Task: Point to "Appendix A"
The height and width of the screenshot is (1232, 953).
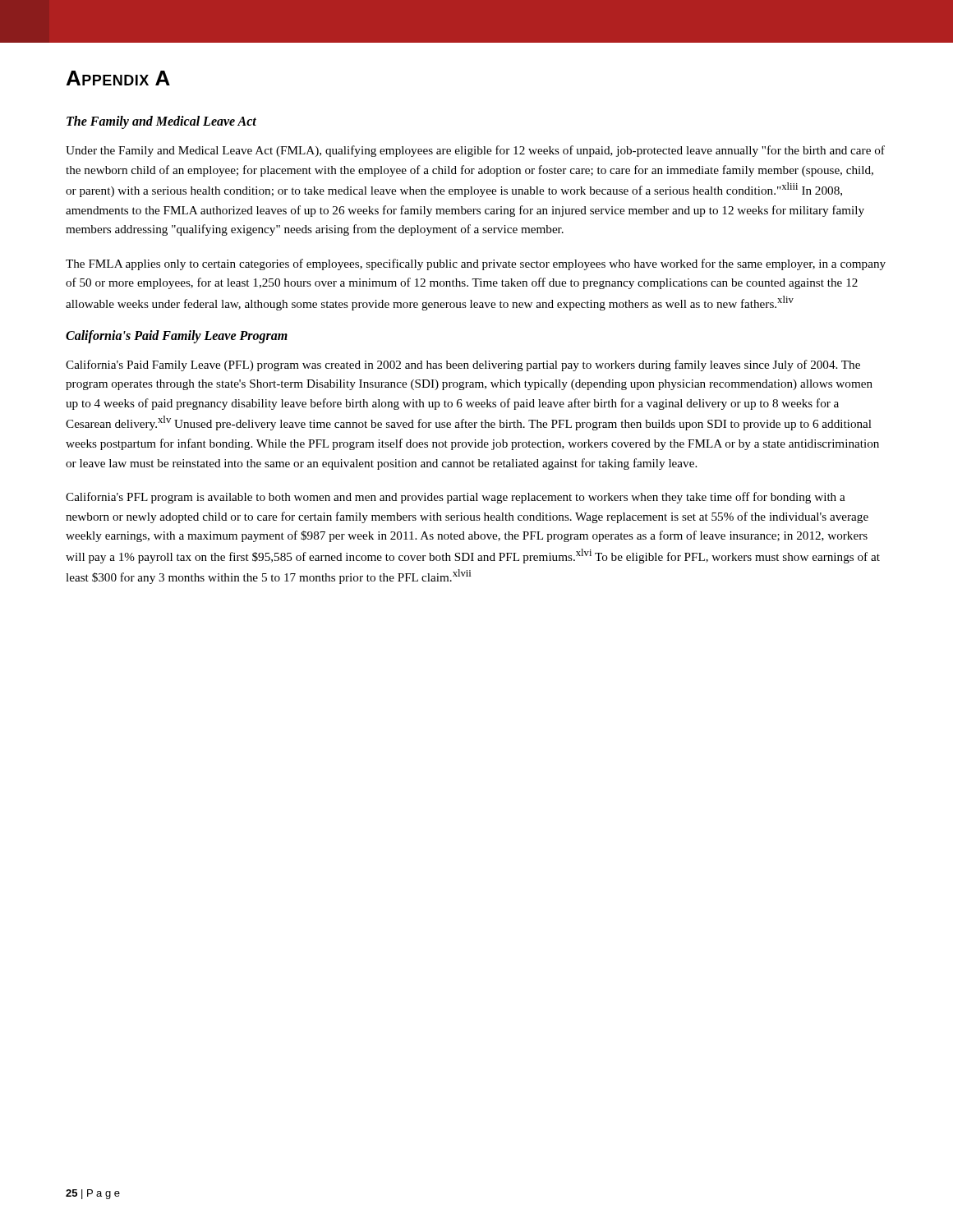Action: tap(118, 78)
